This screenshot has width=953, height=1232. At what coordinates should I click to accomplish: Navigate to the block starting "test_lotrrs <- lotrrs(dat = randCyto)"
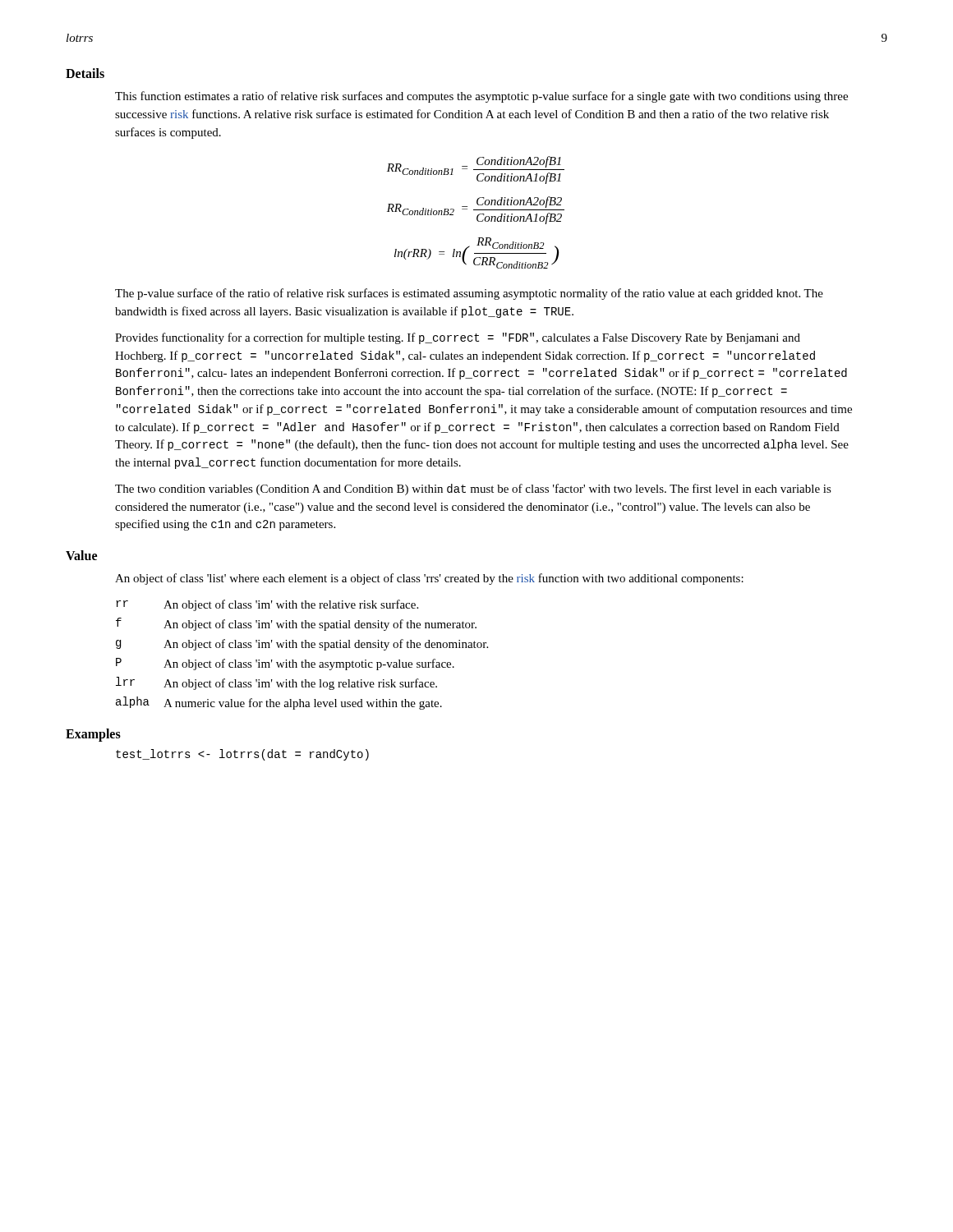242,755
